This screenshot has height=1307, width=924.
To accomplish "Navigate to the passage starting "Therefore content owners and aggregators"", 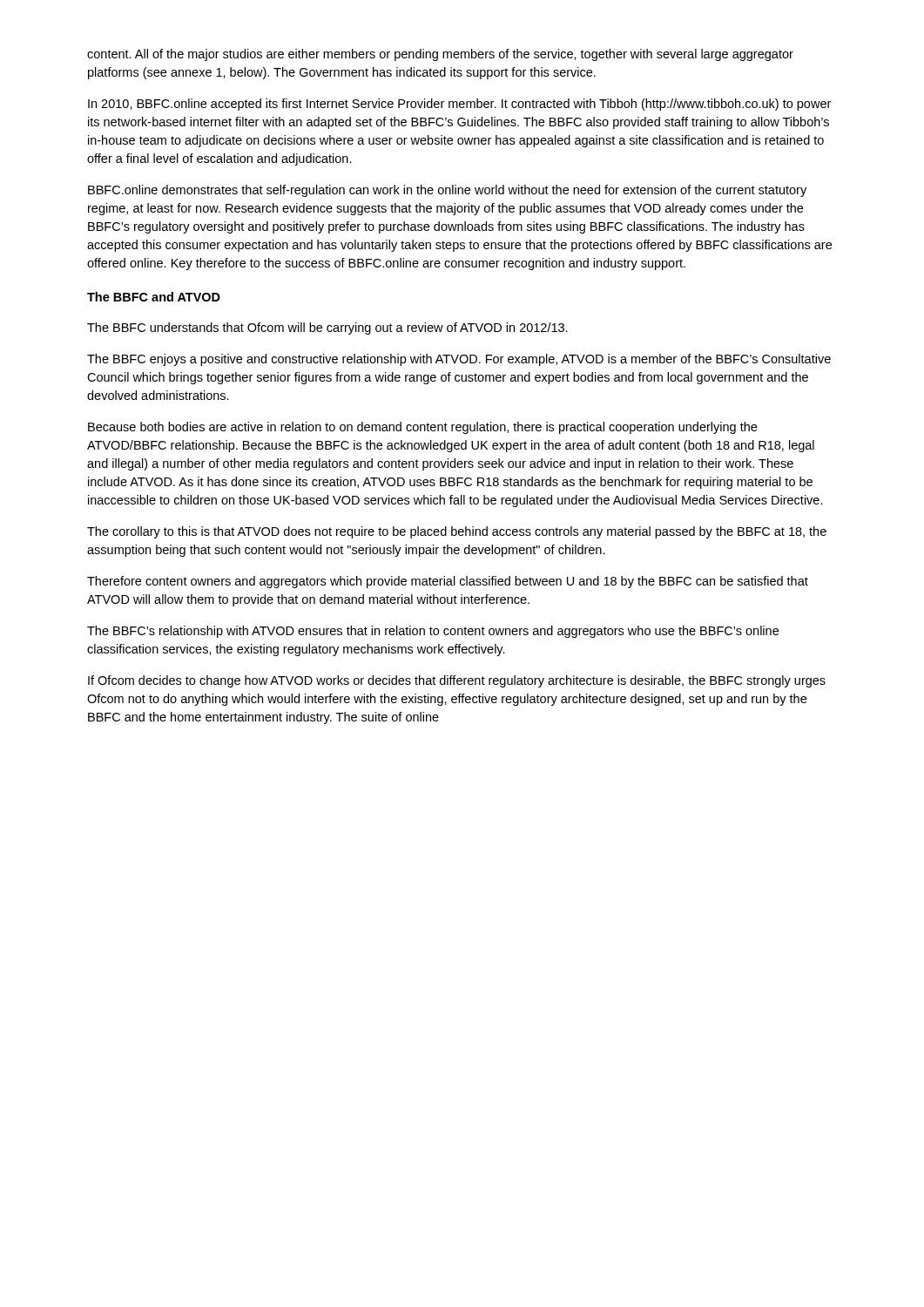I will coord(462,591).
